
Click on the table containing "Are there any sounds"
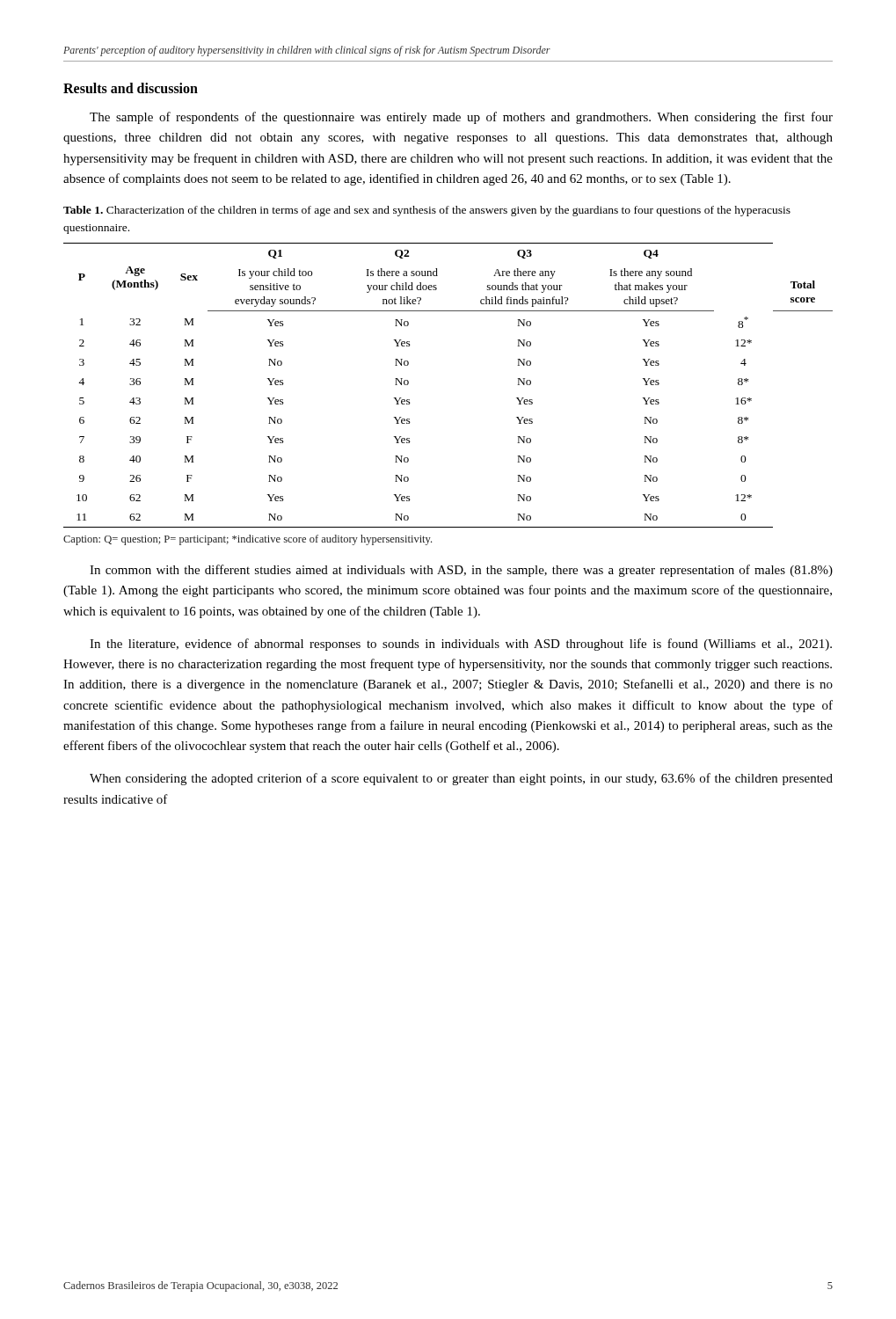448,385
